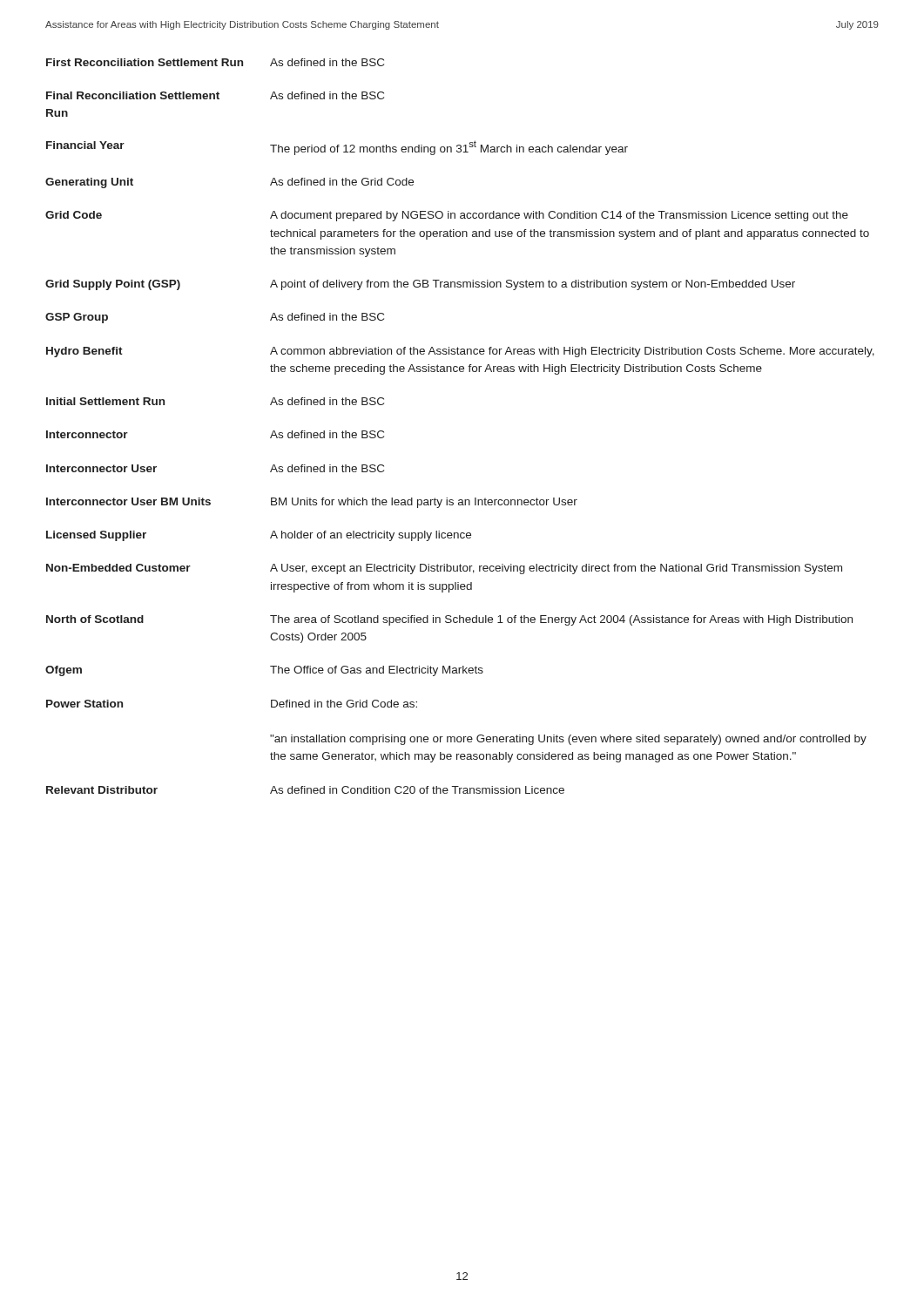
Task: Locate the passage starting "North of Scotland The area of Scotland"
Action: coord(462,628)
